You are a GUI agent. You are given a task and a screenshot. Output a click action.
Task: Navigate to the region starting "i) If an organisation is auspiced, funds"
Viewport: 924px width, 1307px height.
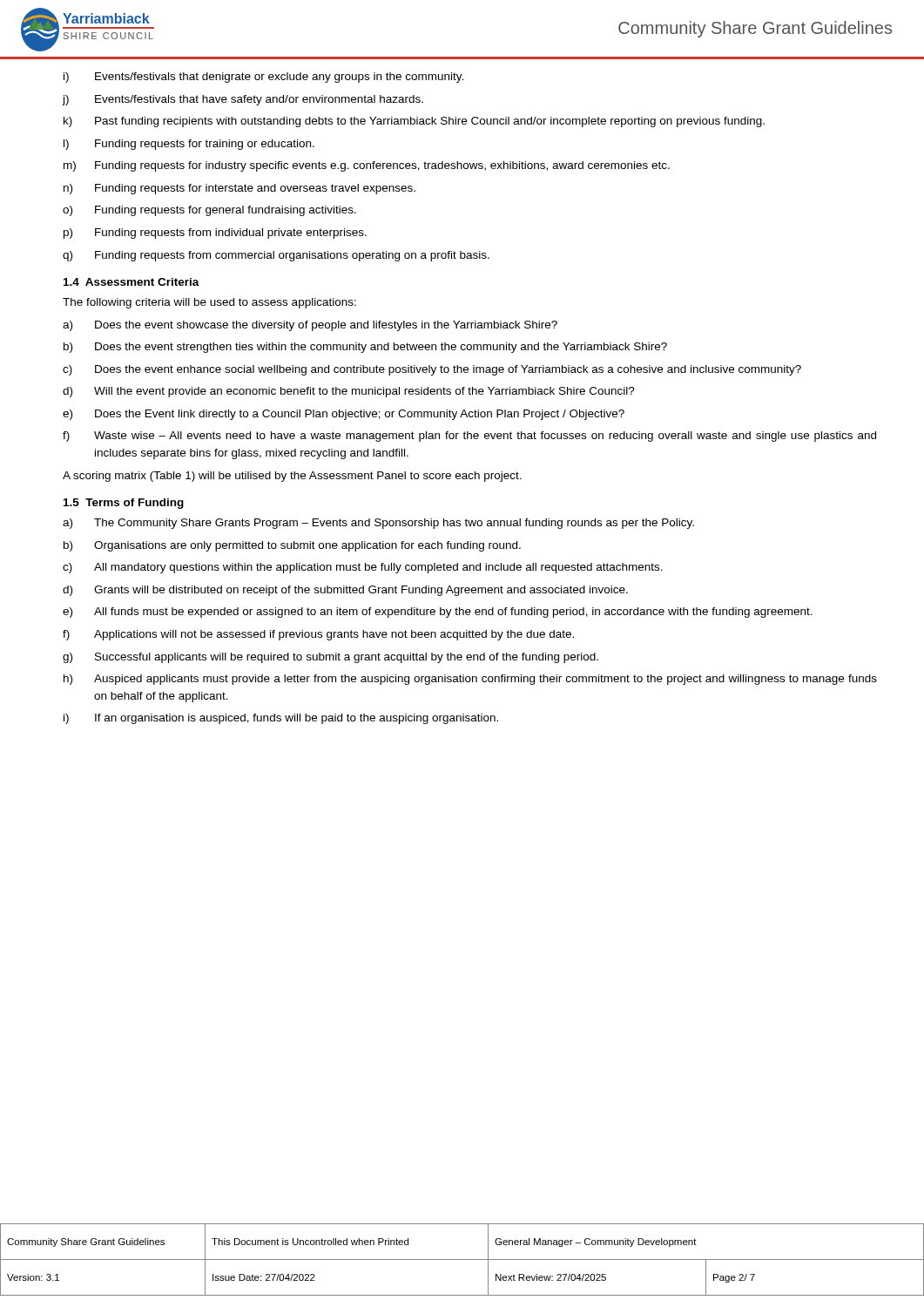click(470, 718)
